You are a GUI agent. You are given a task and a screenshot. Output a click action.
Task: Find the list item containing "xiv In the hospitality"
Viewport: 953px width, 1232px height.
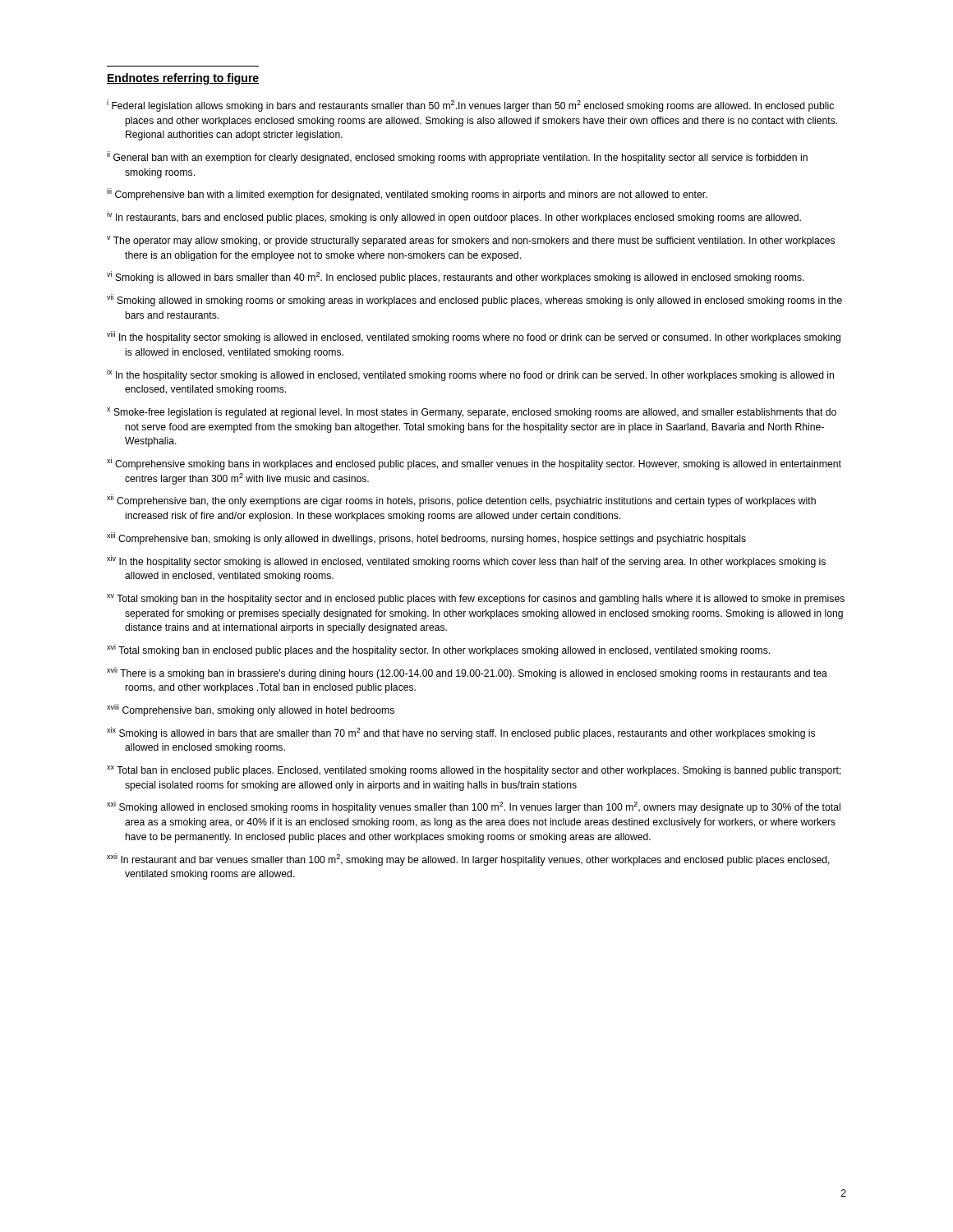(466, 568)
